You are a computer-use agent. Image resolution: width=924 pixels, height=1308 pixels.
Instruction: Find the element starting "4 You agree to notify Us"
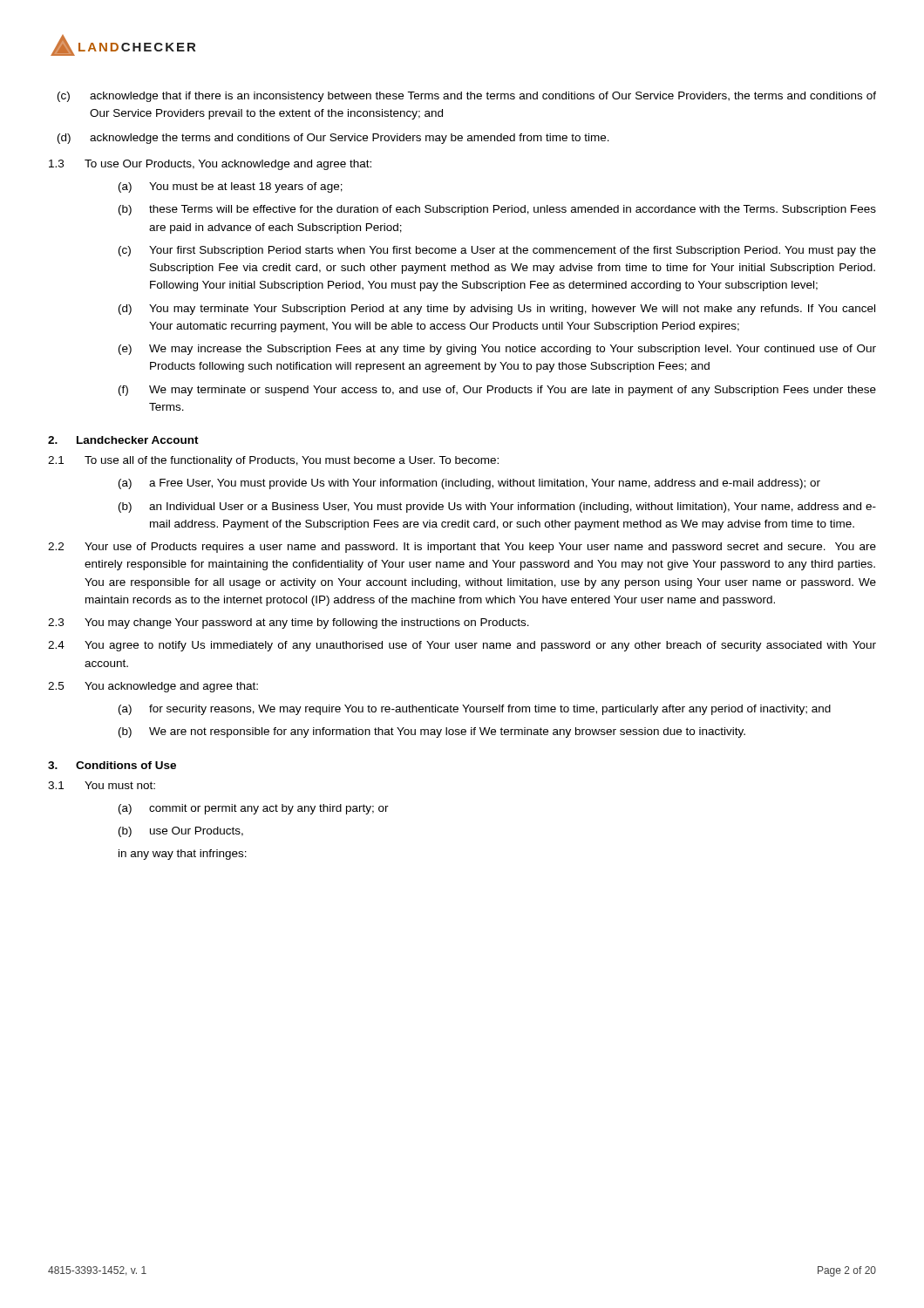462,654
